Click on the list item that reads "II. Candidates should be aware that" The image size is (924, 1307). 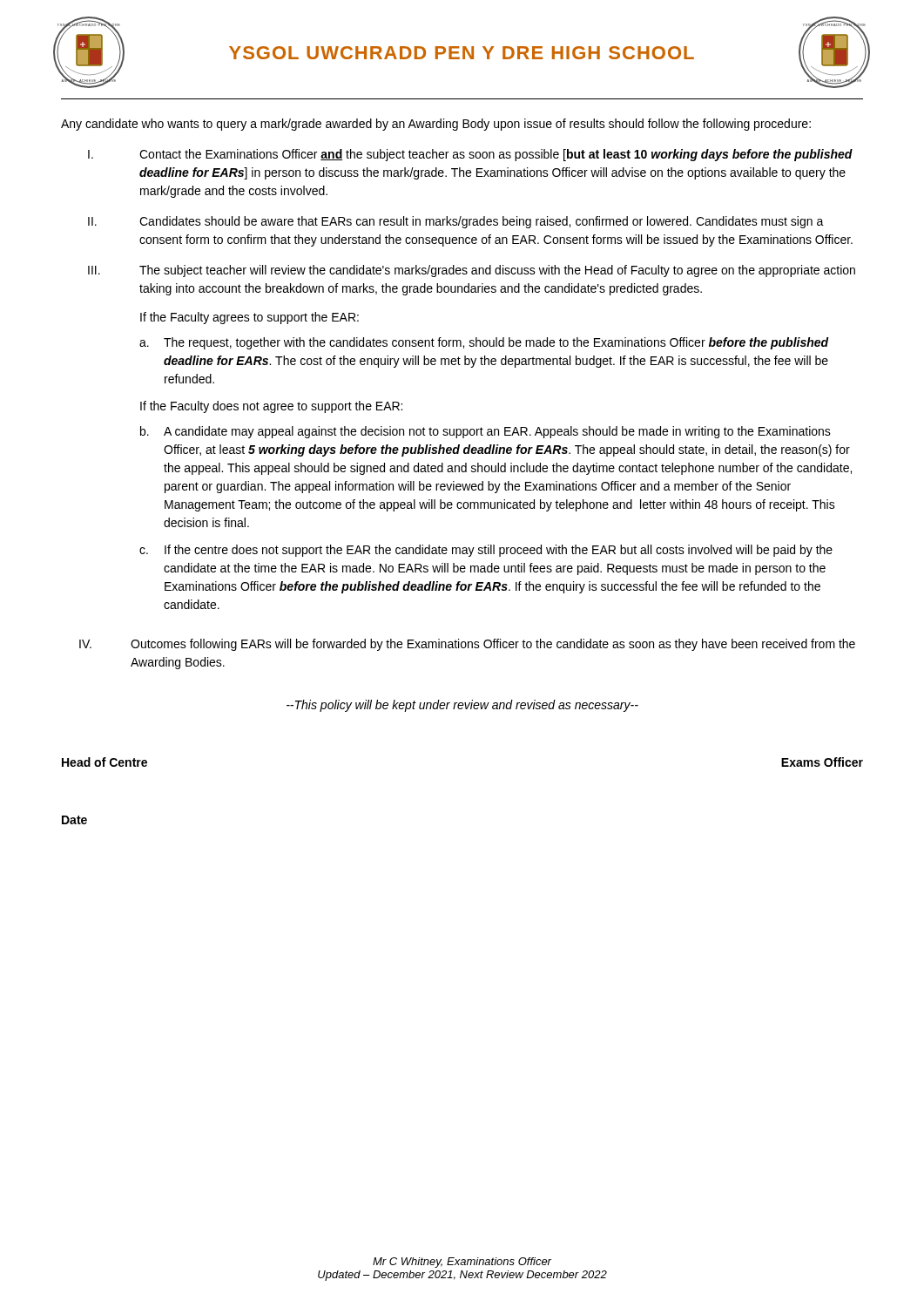[462, 231]
